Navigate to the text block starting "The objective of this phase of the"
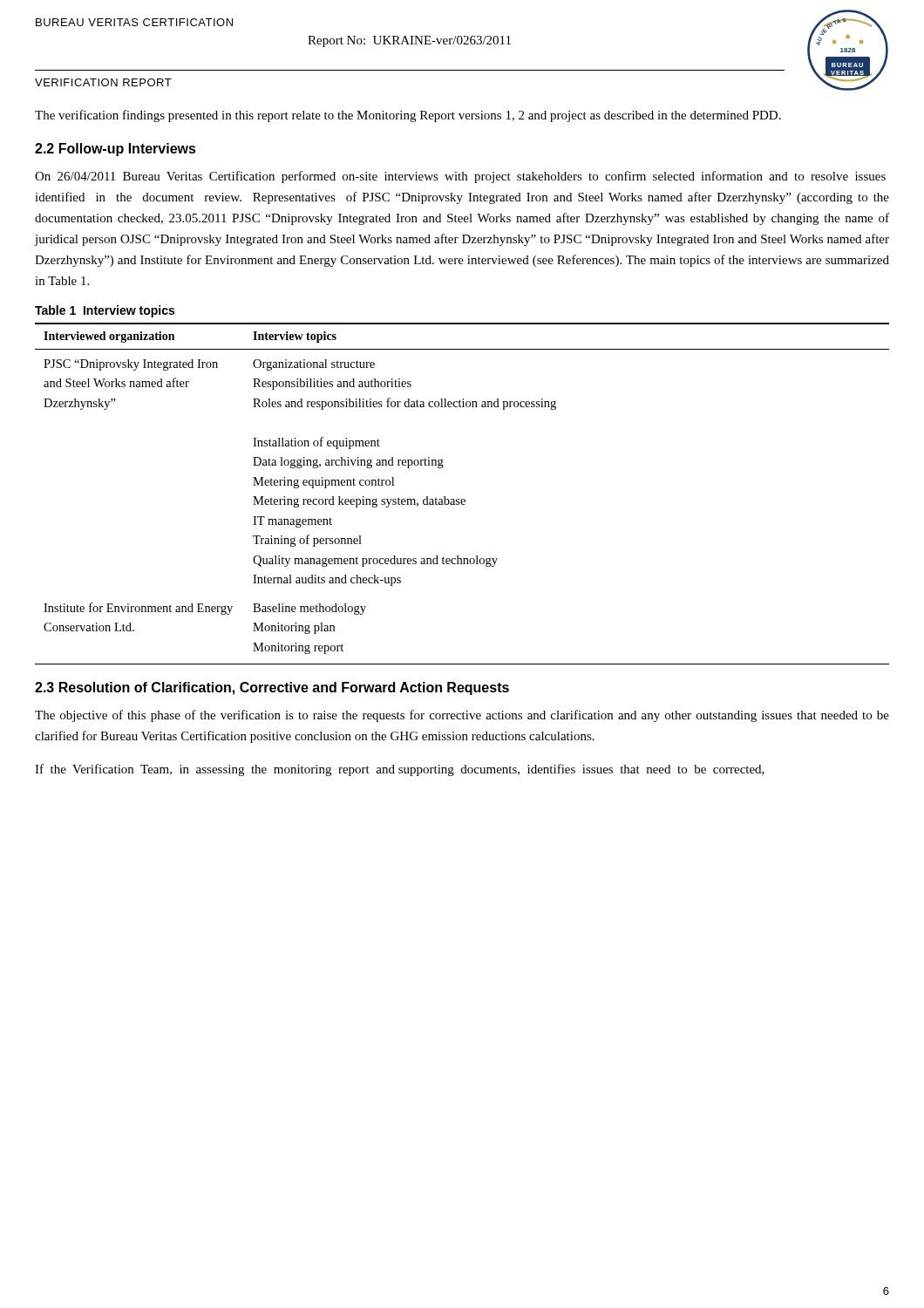Image resolution: width=924 pixels, height=1308 pixels. pos(462,726)
